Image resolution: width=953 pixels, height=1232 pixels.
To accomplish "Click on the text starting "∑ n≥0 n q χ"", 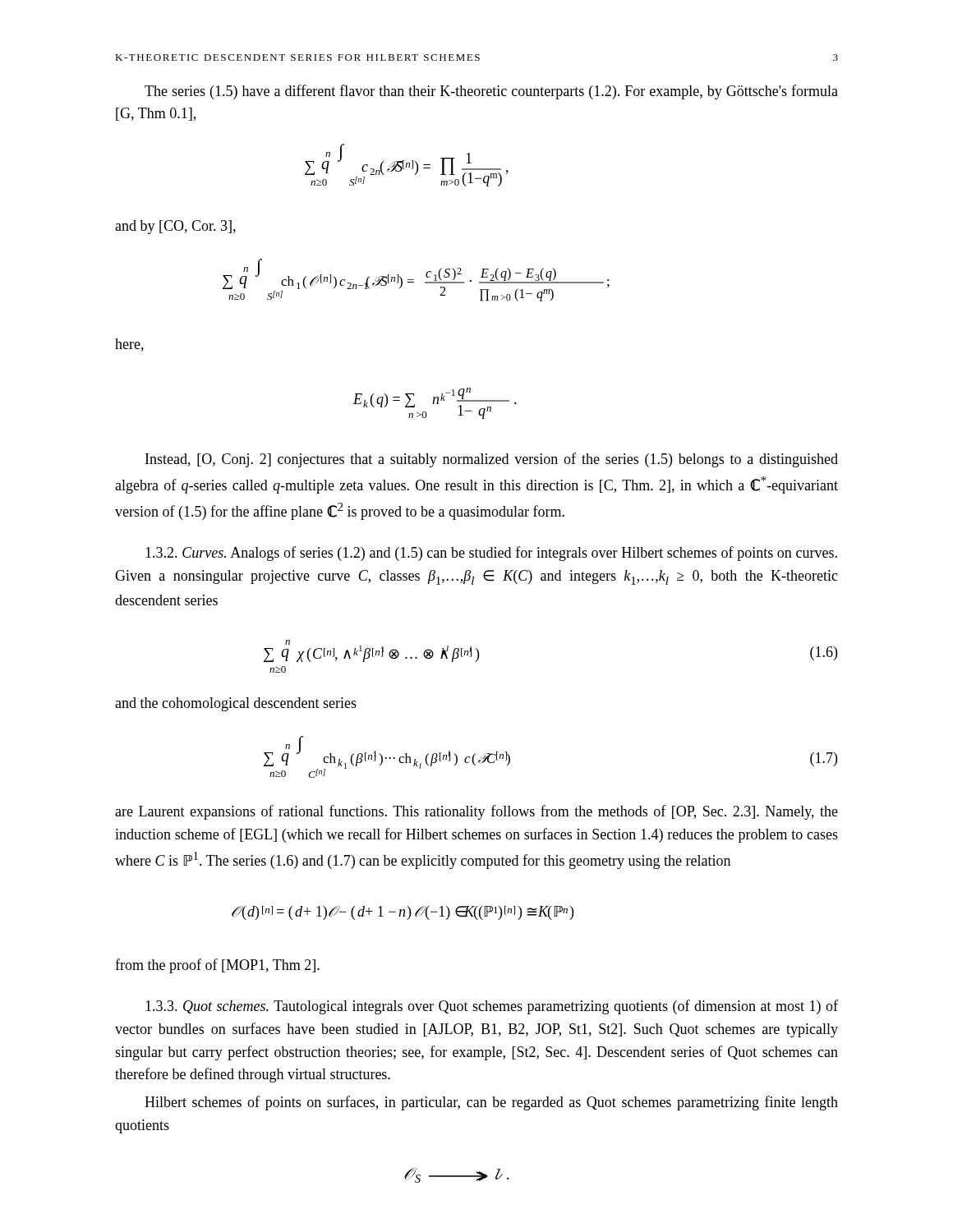I will click(334, 651).
